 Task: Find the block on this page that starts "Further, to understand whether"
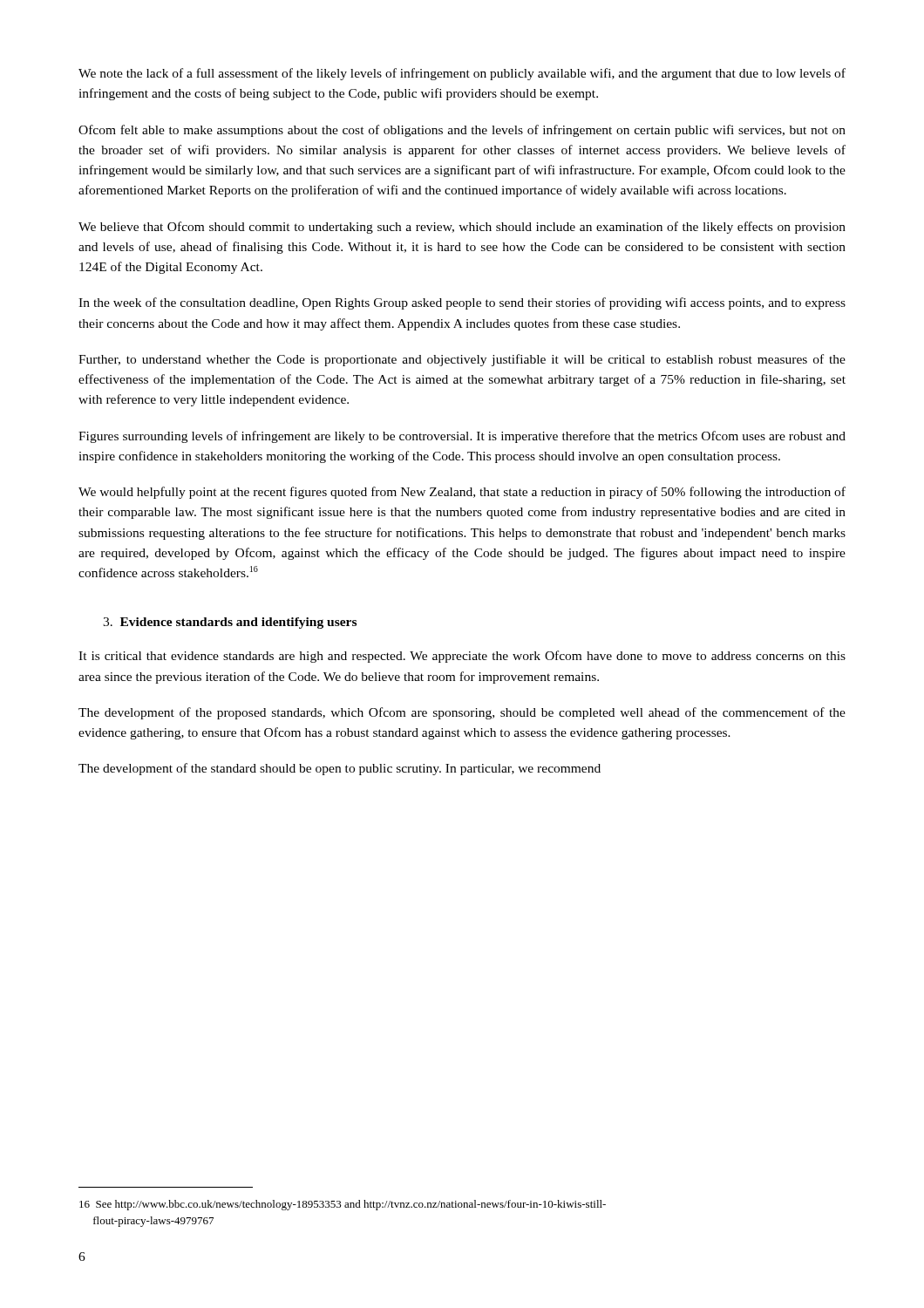[x=462, y=379]
